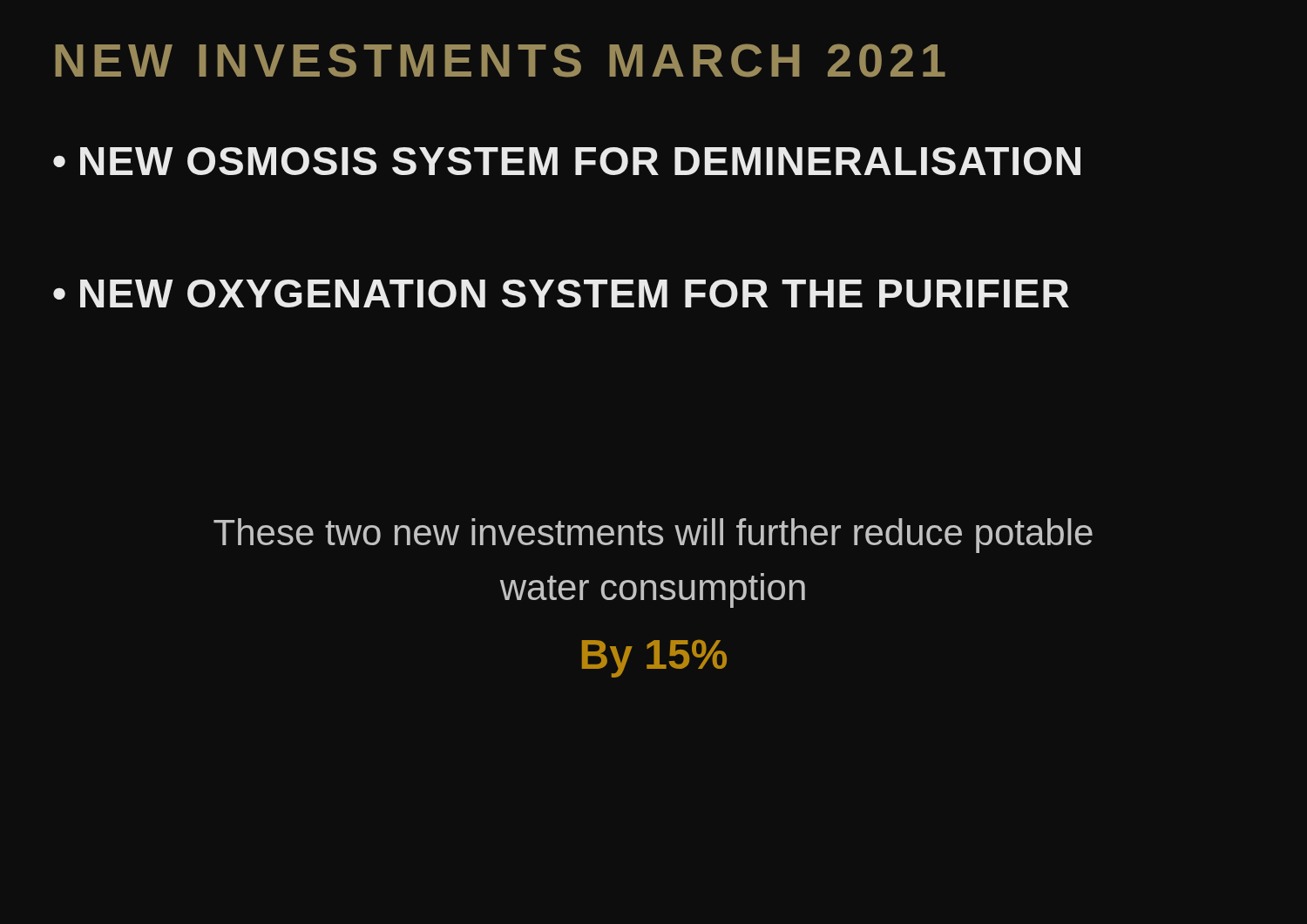Screen dimensions: 924x1307
Task: Locate the list item with the text "•NEW OXYGENATION SYSTEM FOR THE"
Action: (x=561, y=293)
